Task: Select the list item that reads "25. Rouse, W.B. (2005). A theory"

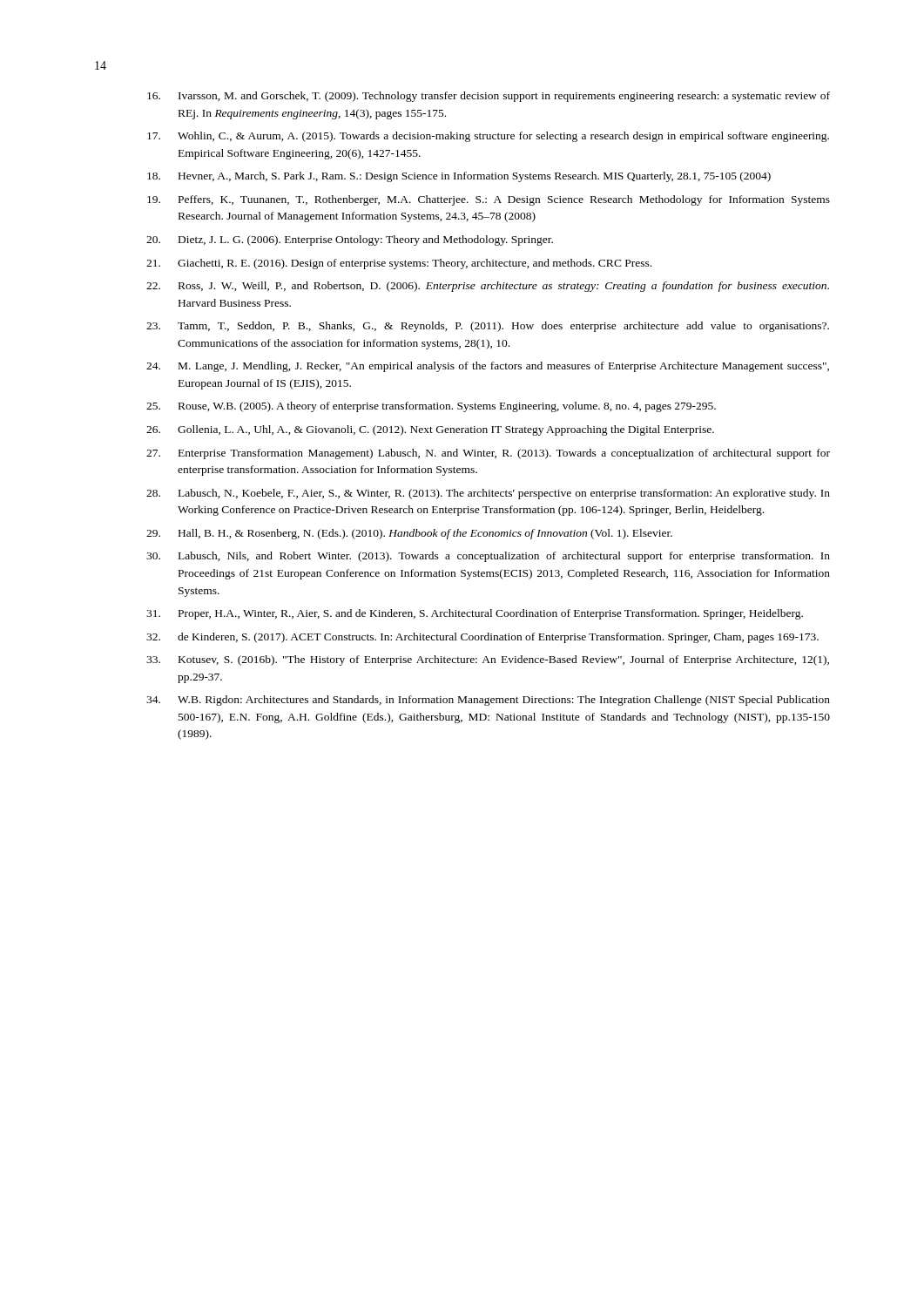Action: point(488,406)
